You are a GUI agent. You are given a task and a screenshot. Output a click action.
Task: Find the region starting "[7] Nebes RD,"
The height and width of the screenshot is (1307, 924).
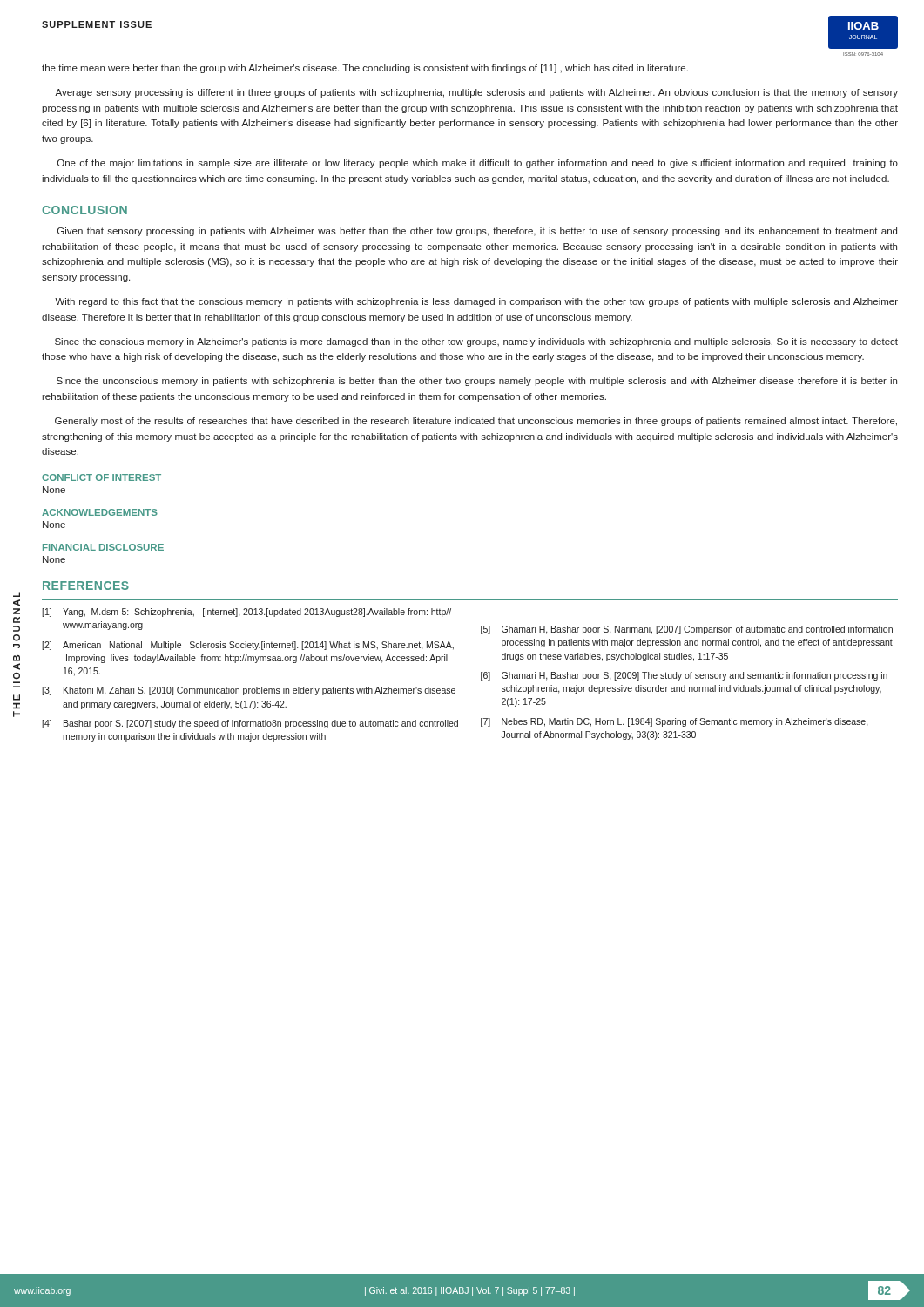coord(689,728)
